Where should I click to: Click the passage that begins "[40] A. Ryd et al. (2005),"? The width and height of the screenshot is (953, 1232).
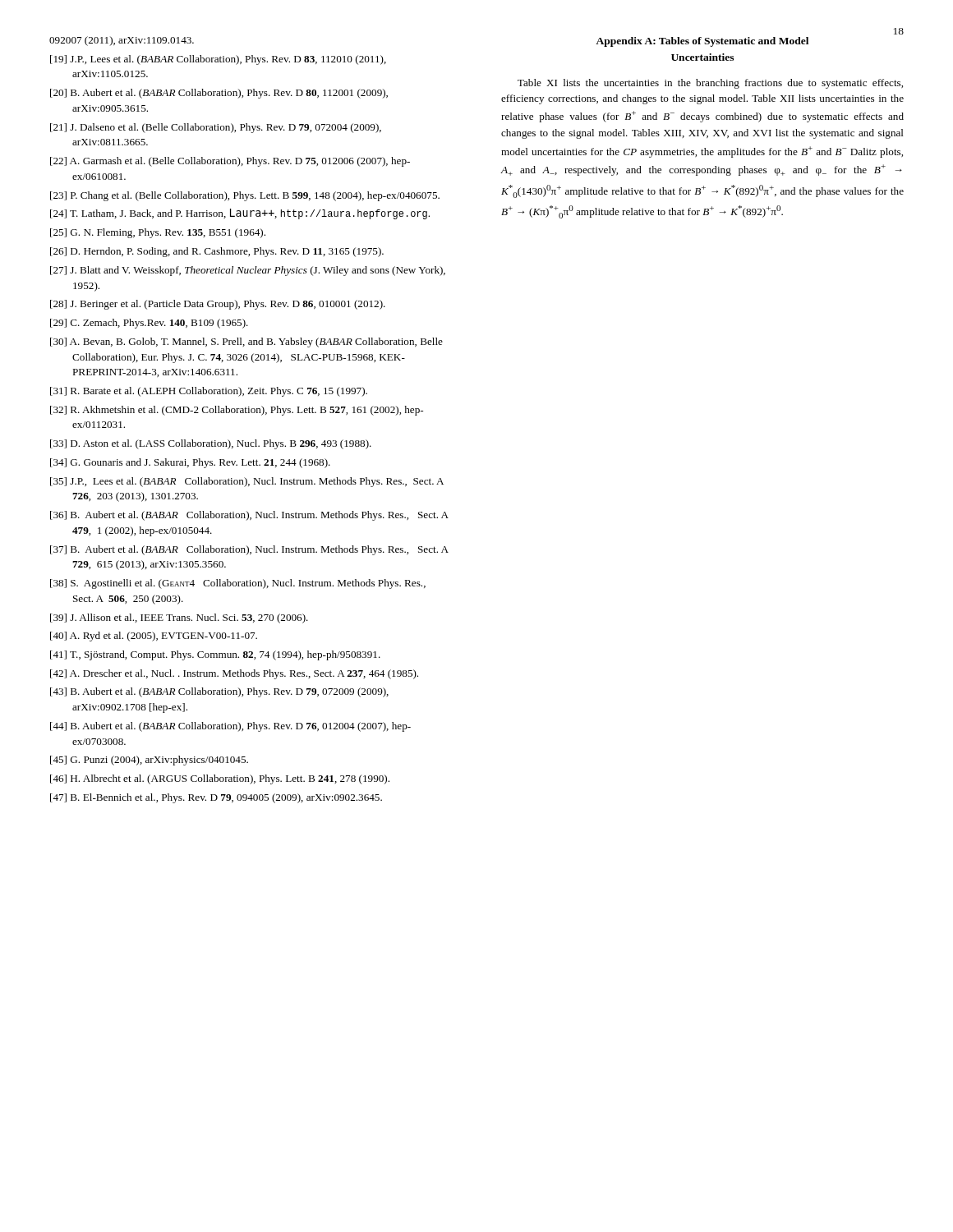(x=154, y=635)
